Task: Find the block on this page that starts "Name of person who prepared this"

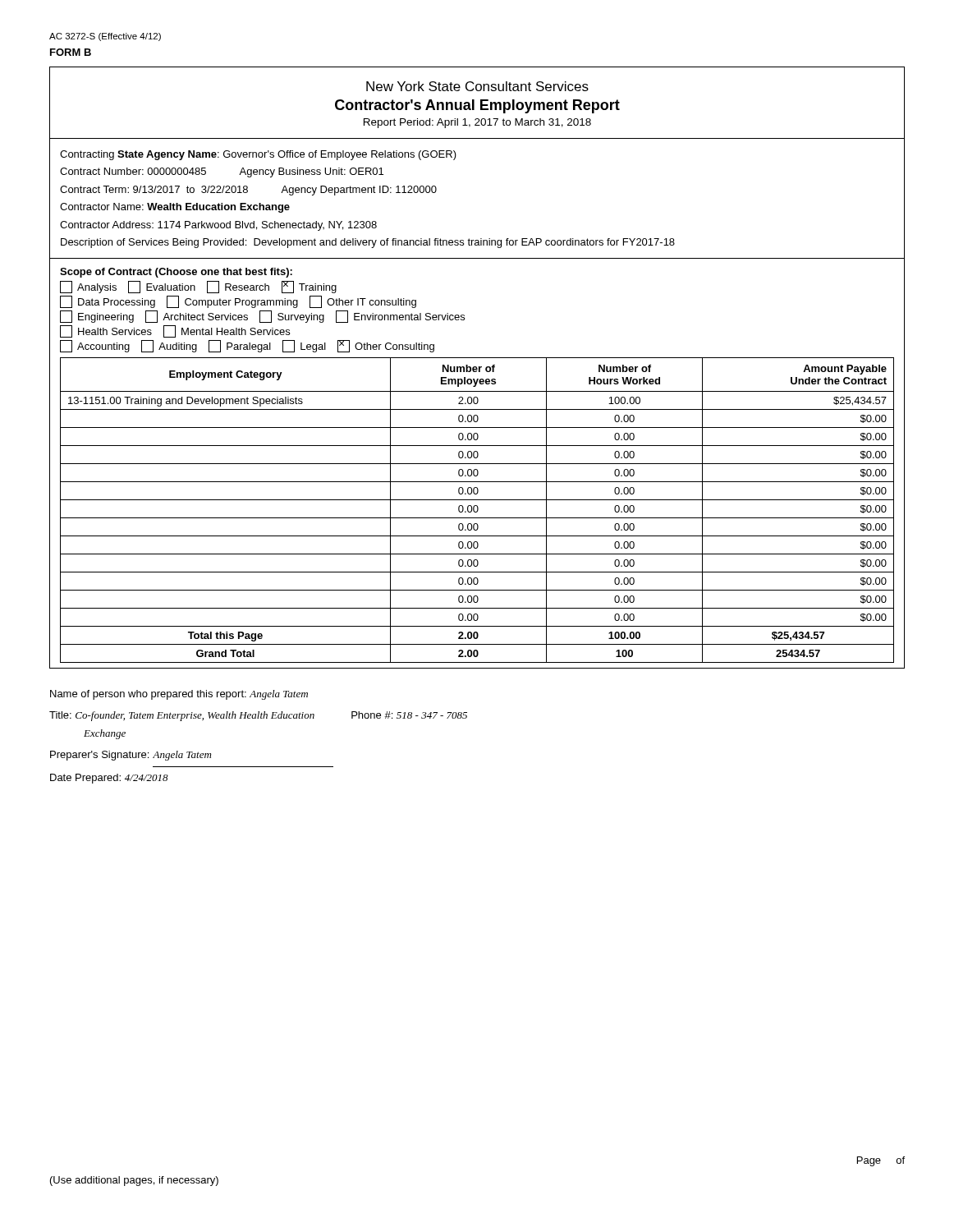Action: click(179, 695)
